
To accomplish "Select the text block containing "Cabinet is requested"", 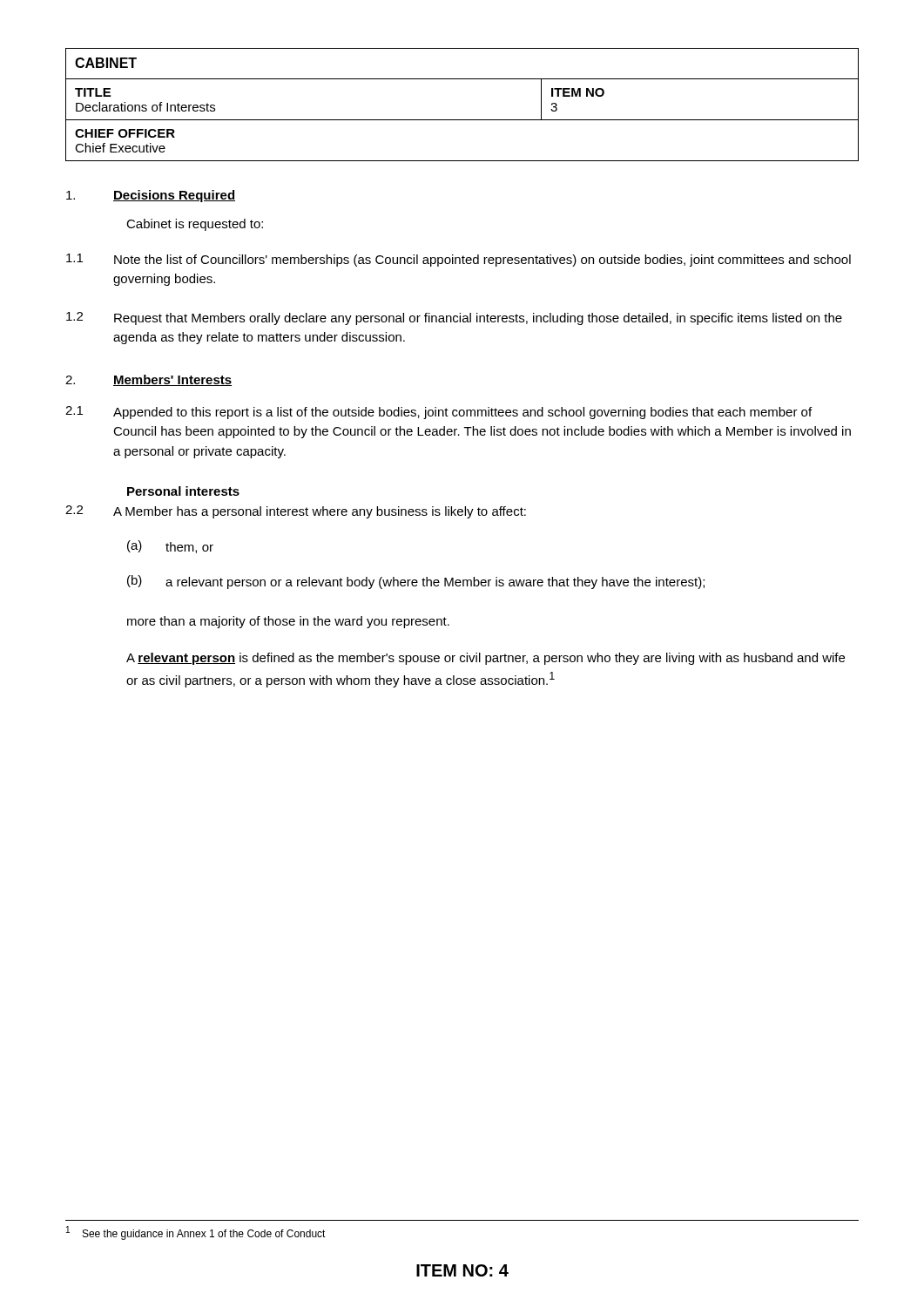I will click(x=195, y=223).
